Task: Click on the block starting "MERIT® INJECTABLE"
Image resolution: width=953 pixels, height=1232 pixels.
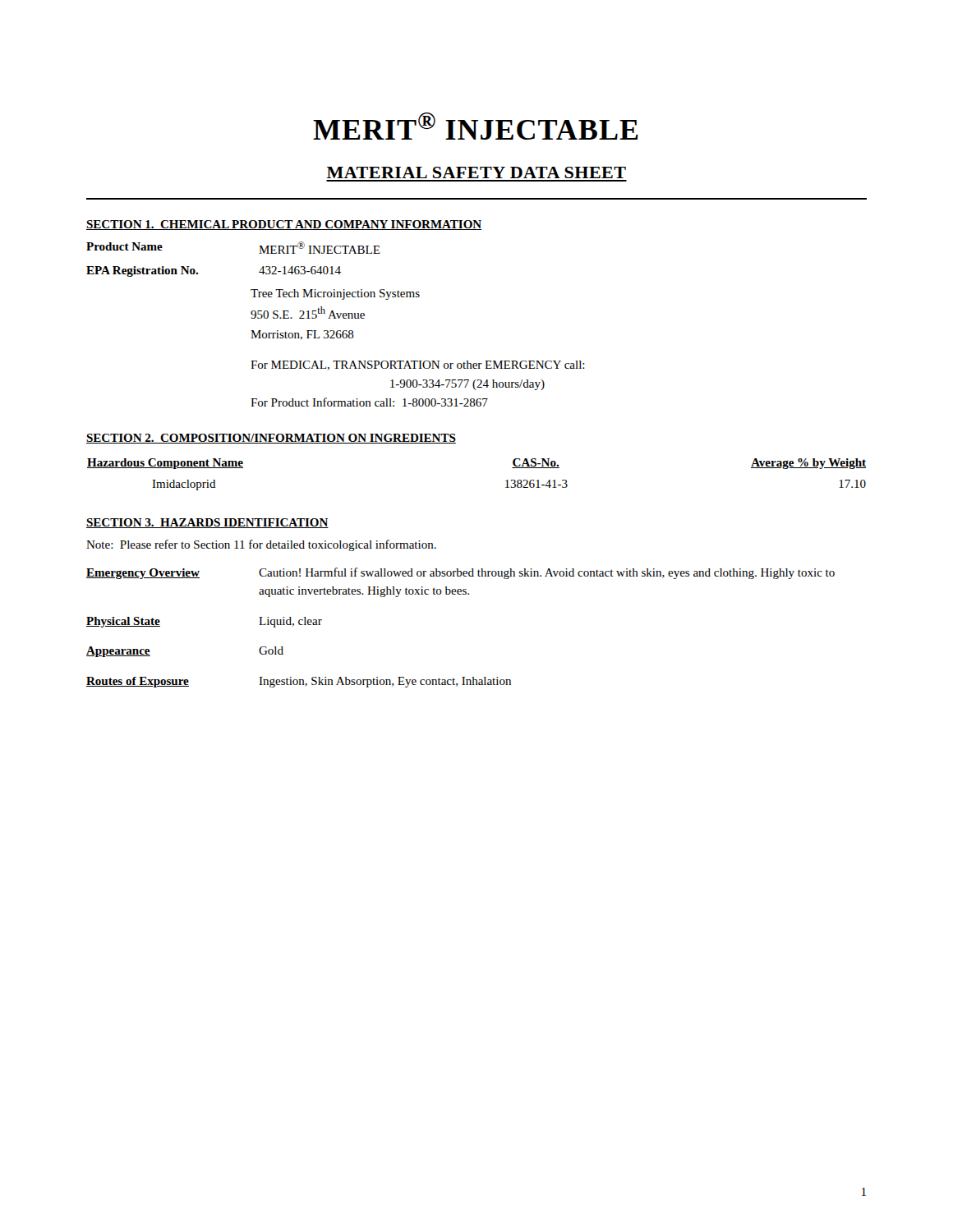Action: (476, 127)
